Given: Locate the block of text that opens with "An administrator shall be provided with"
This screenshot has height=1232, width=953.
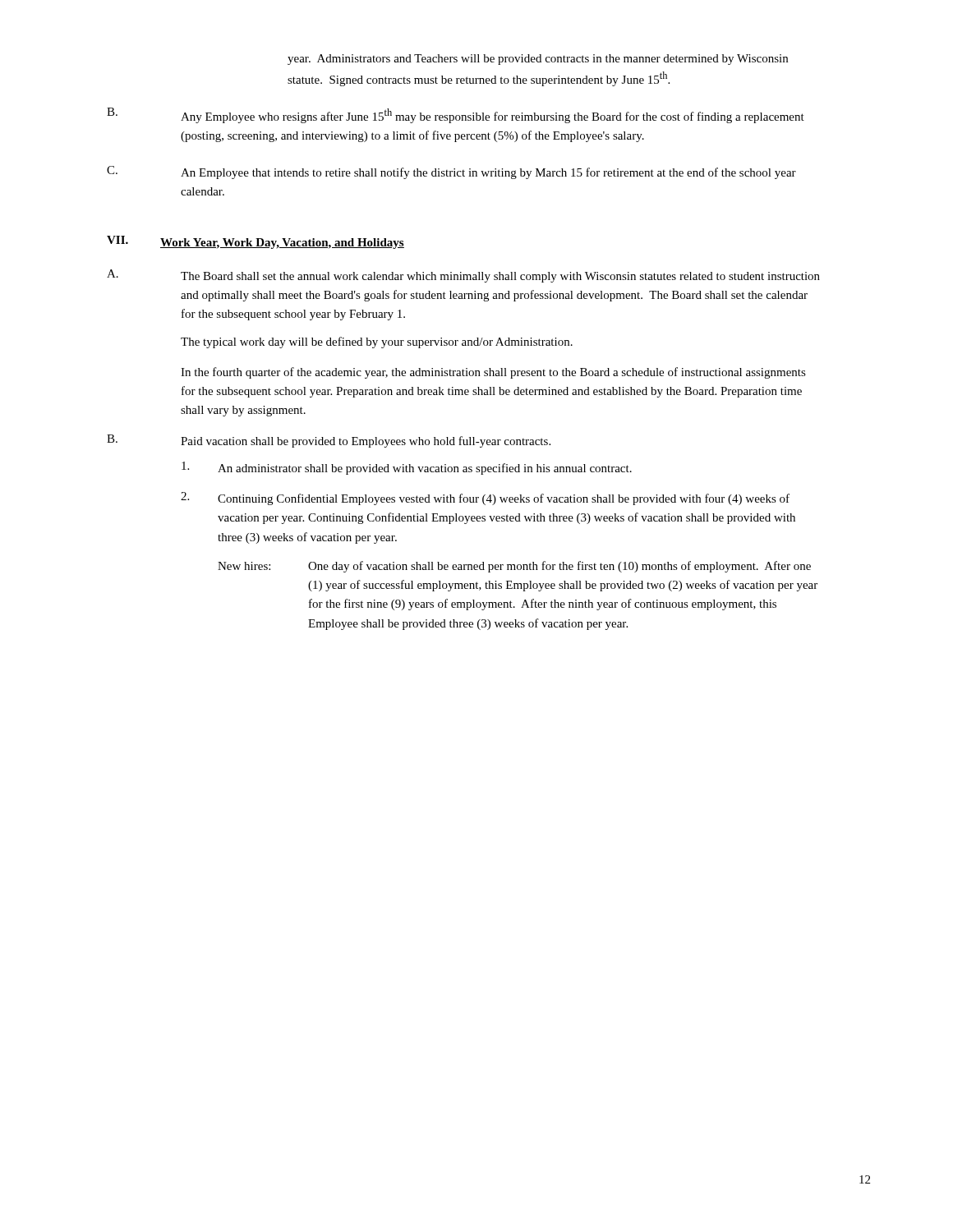Looking at the screenshot, I should point(501,468).
